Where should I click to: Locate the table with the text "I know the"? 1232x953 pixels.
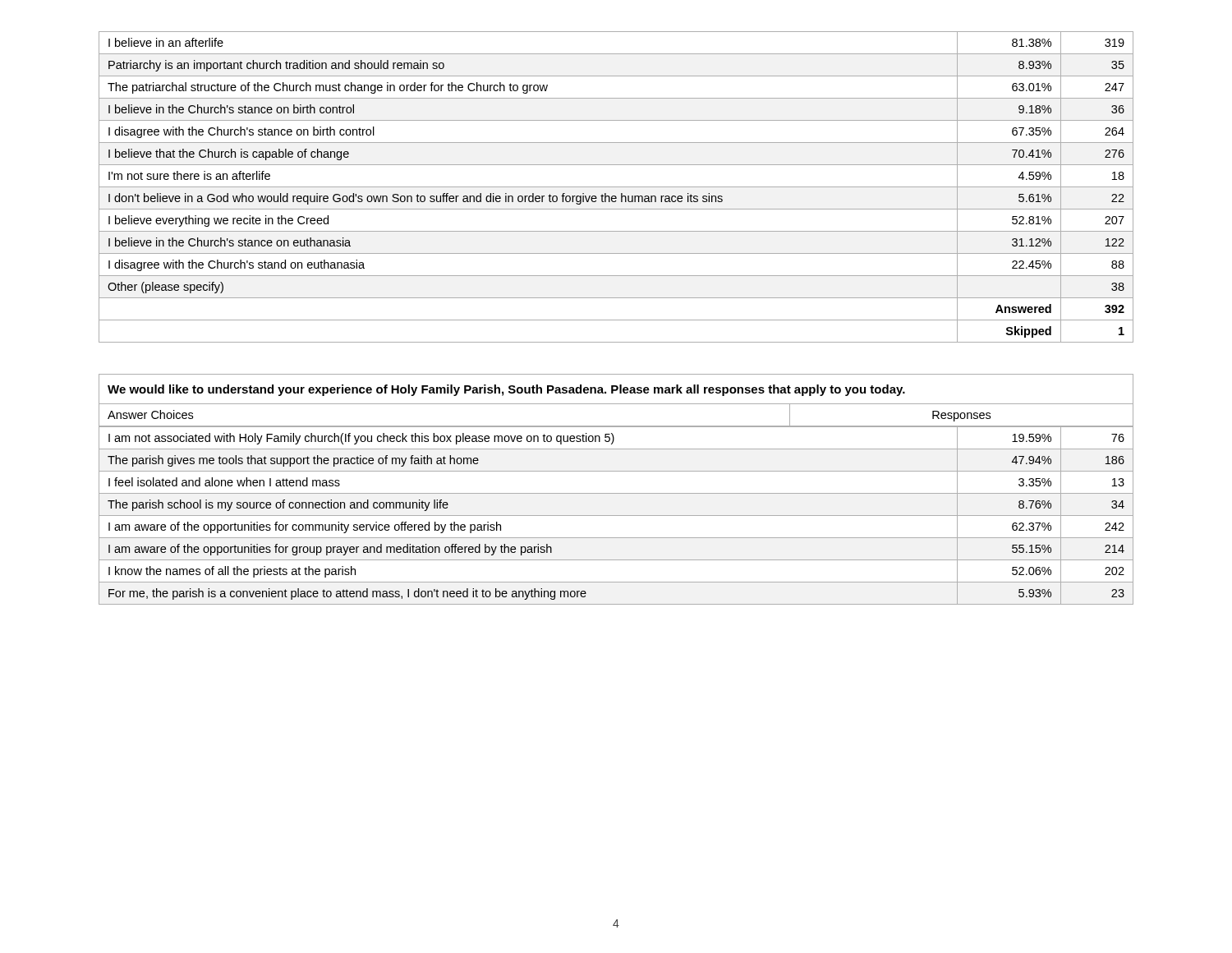616,516
